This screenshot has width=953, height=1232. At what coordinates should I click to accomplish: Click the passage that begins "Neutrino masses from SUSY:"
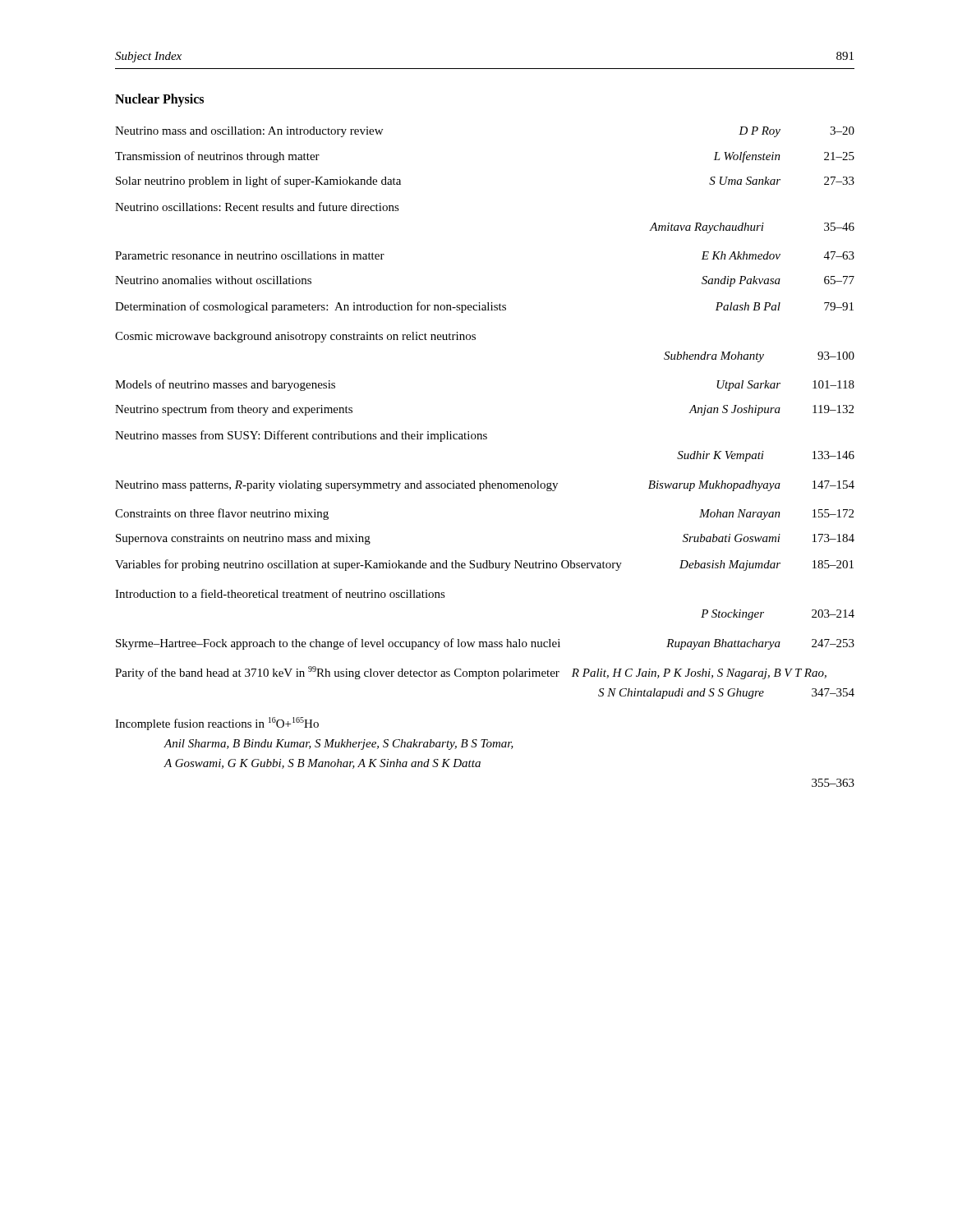485,445
